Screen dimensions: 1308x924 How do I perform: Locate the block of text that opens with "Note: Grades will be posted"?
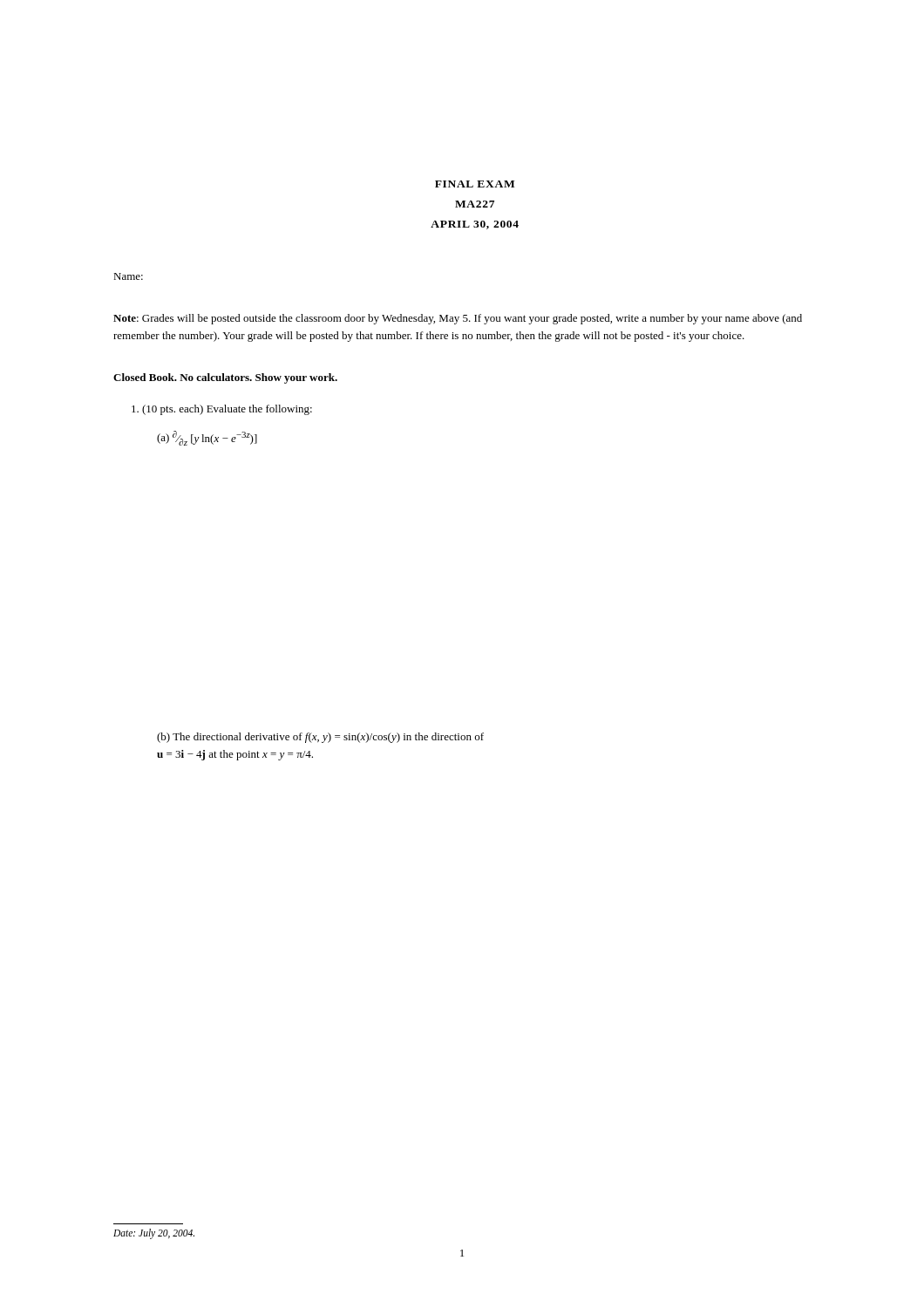(x=458, y=326)
